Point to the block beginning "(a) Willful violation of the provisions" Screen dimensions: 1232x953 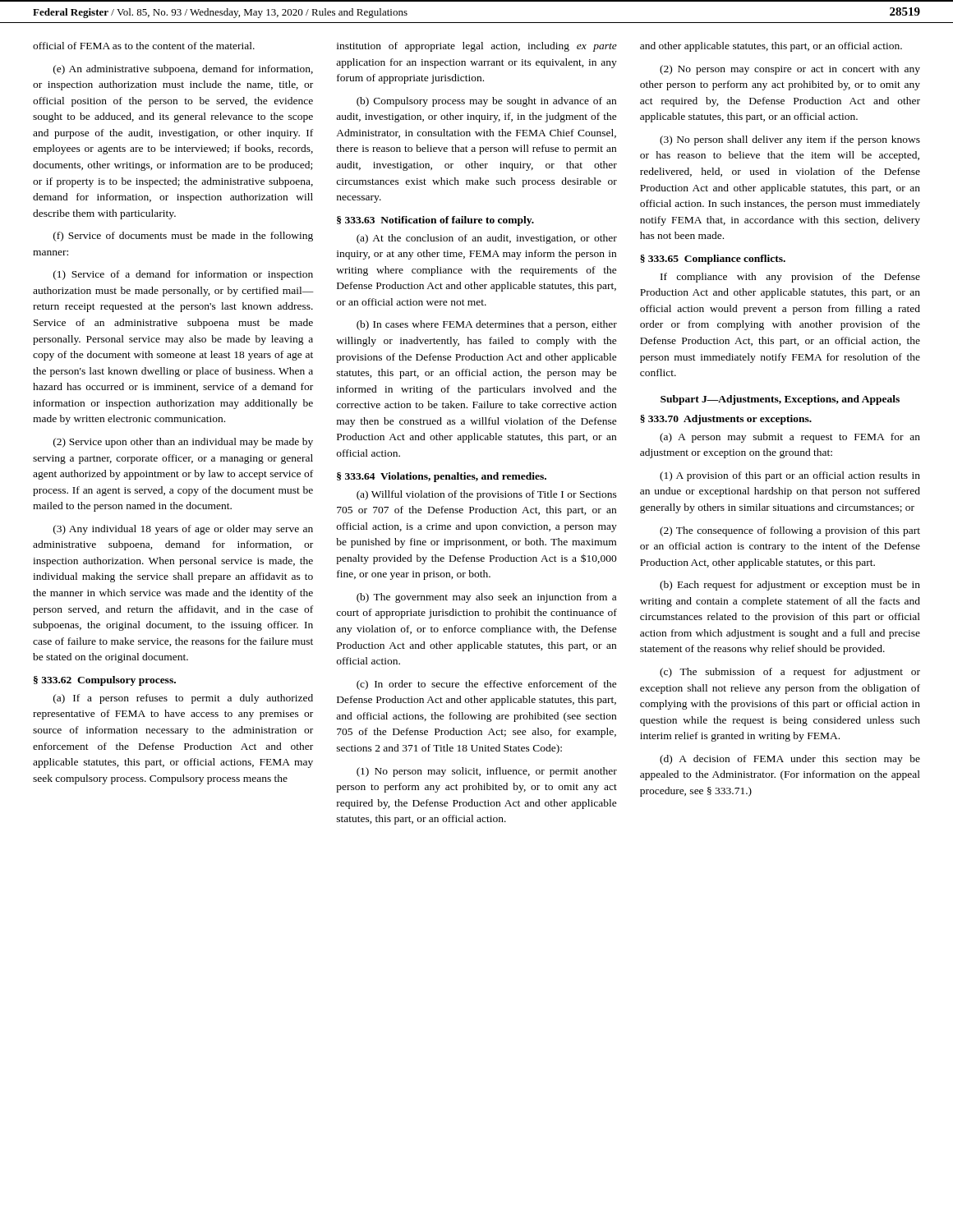point(476,534)
